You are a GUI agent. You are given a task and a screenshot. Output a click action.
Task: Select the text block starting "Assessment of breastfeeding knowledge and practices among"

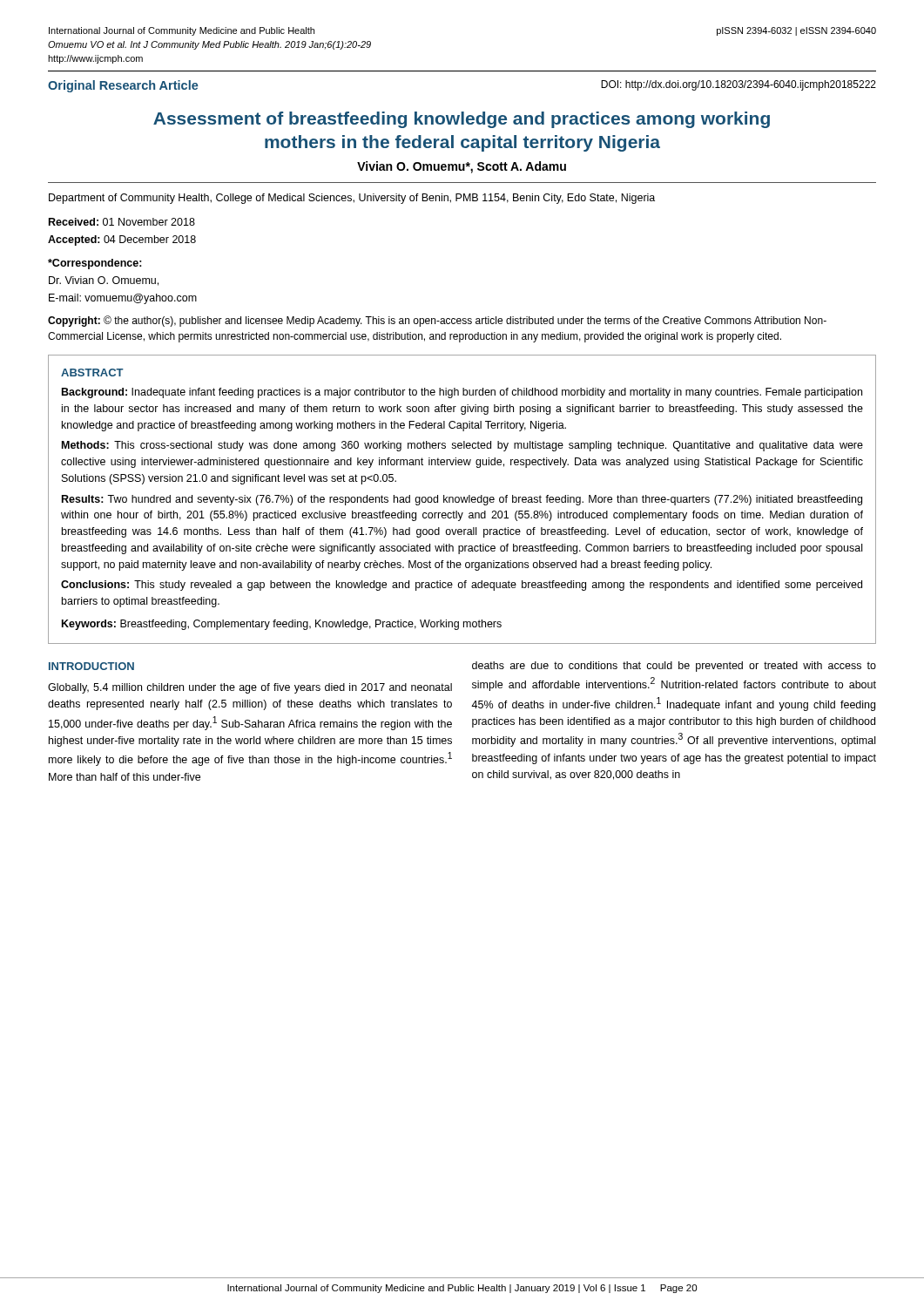click(462, 130)
